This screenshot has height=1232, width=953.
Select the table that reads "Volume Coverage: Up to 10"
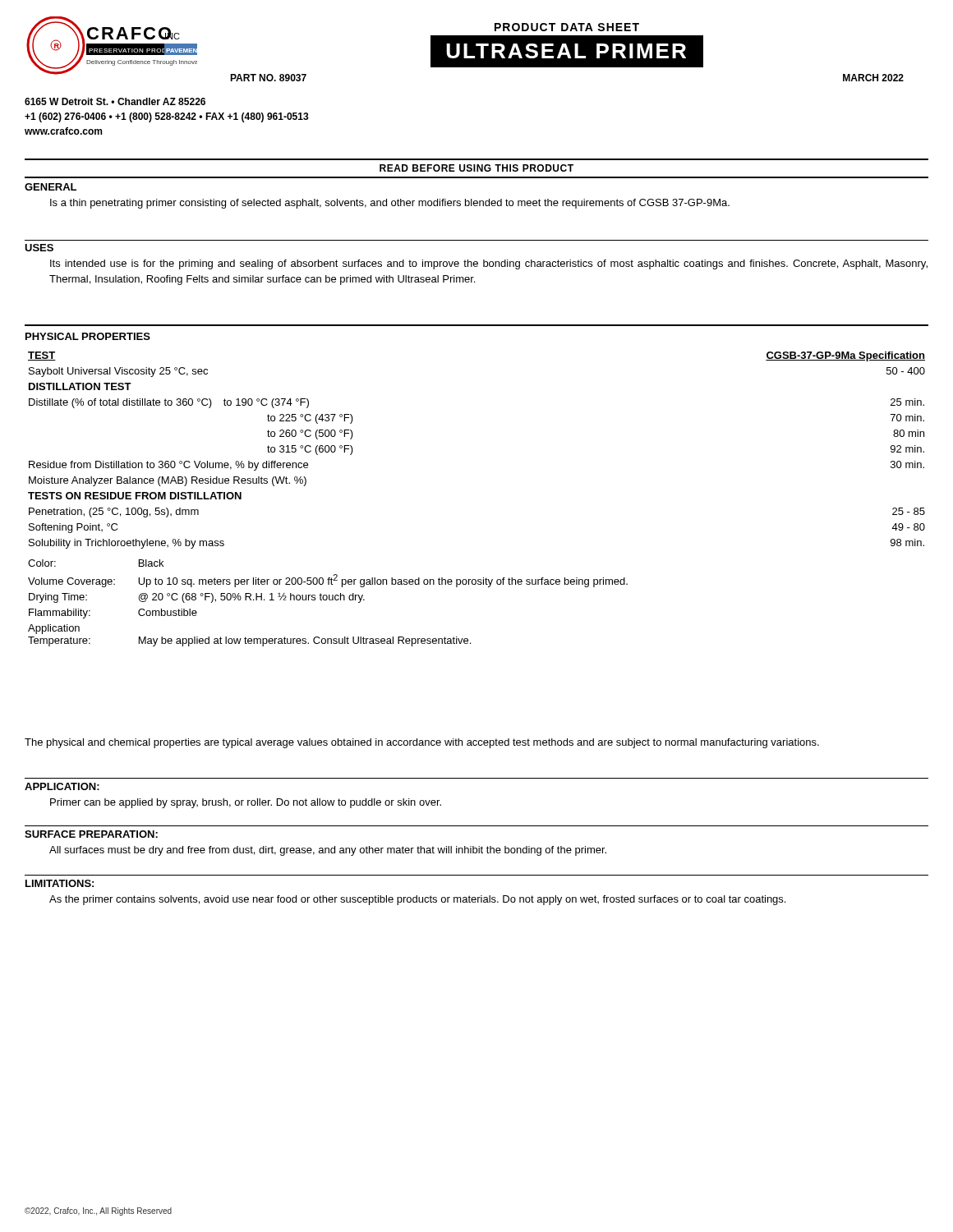[476, 498]
